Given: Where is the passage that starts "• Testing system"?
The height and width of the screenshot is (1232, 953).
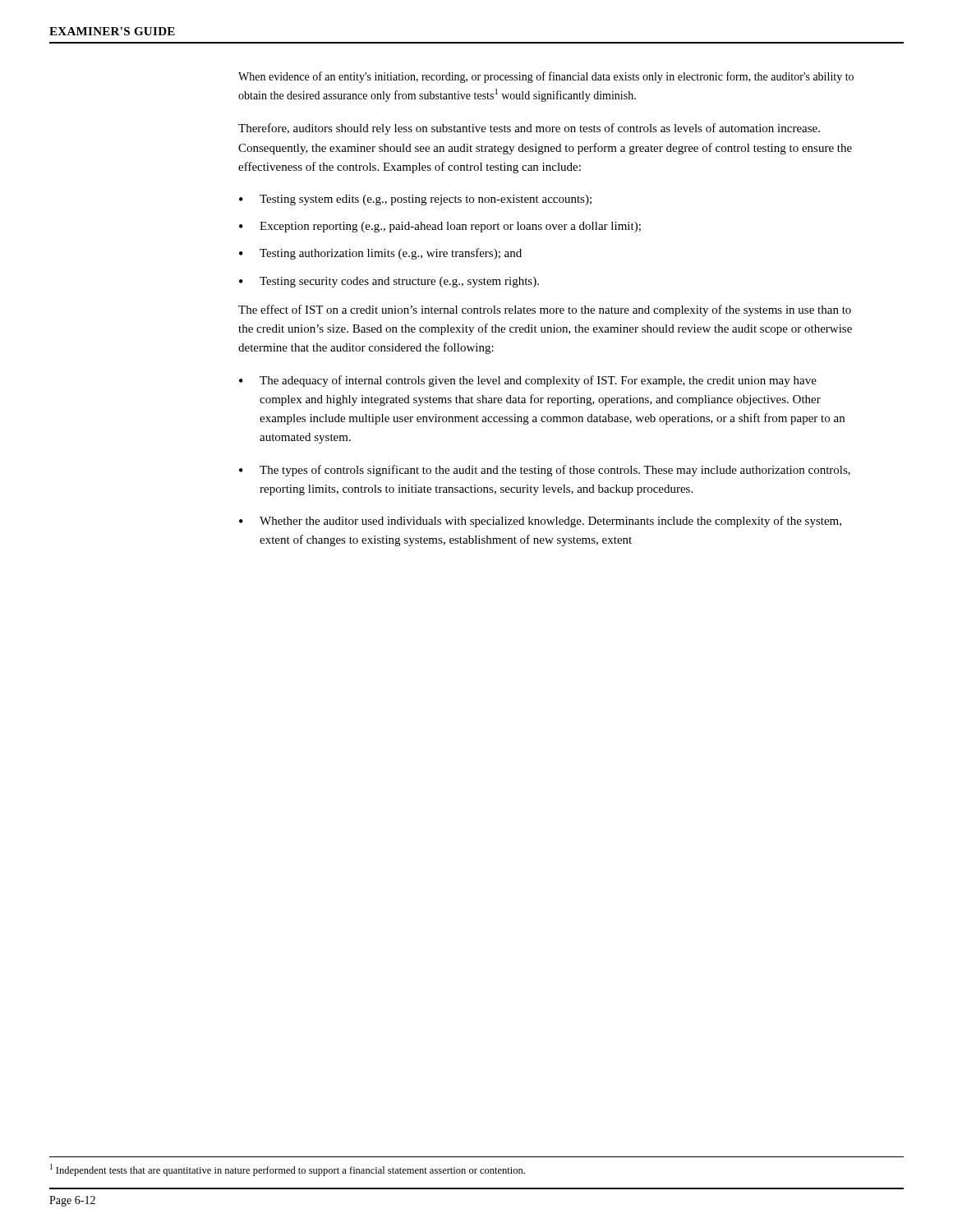Looking at the screenshot, I should coord(546,200).
